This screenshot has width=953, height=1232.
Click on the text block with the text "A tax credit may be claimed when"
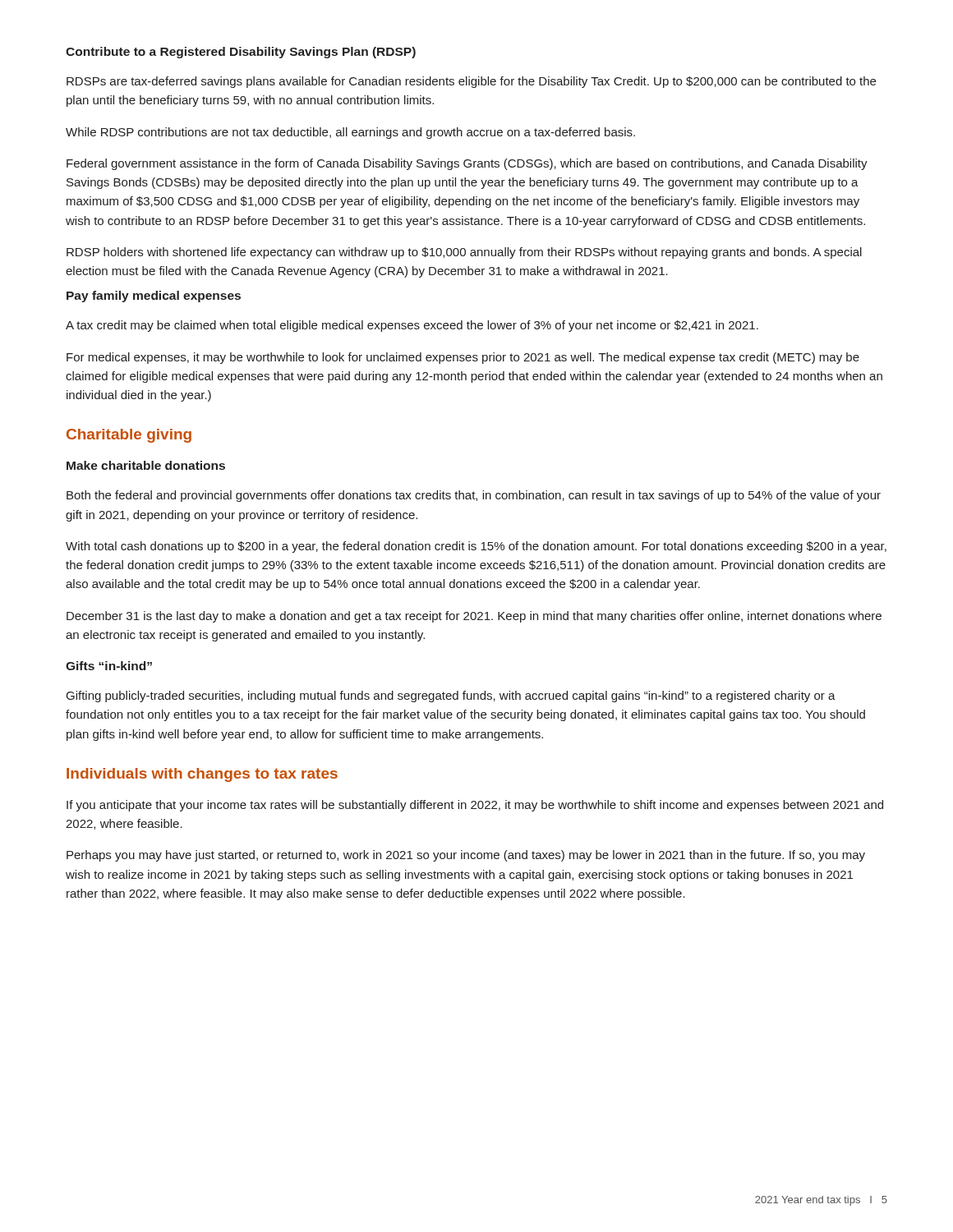click(476, 325)
